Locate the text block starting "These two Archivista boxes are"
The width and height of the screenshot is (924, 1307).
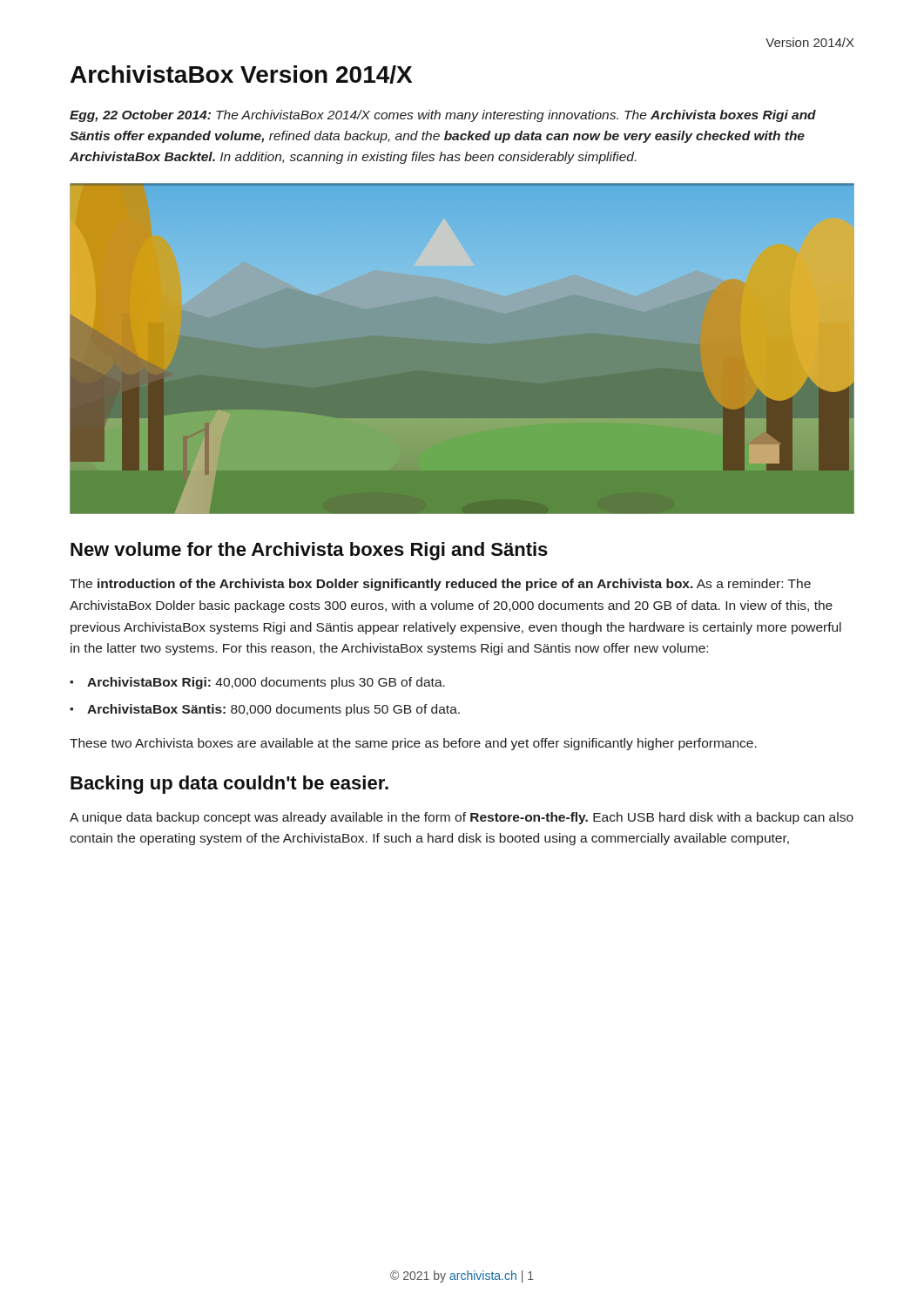click(x=414, y=743)
